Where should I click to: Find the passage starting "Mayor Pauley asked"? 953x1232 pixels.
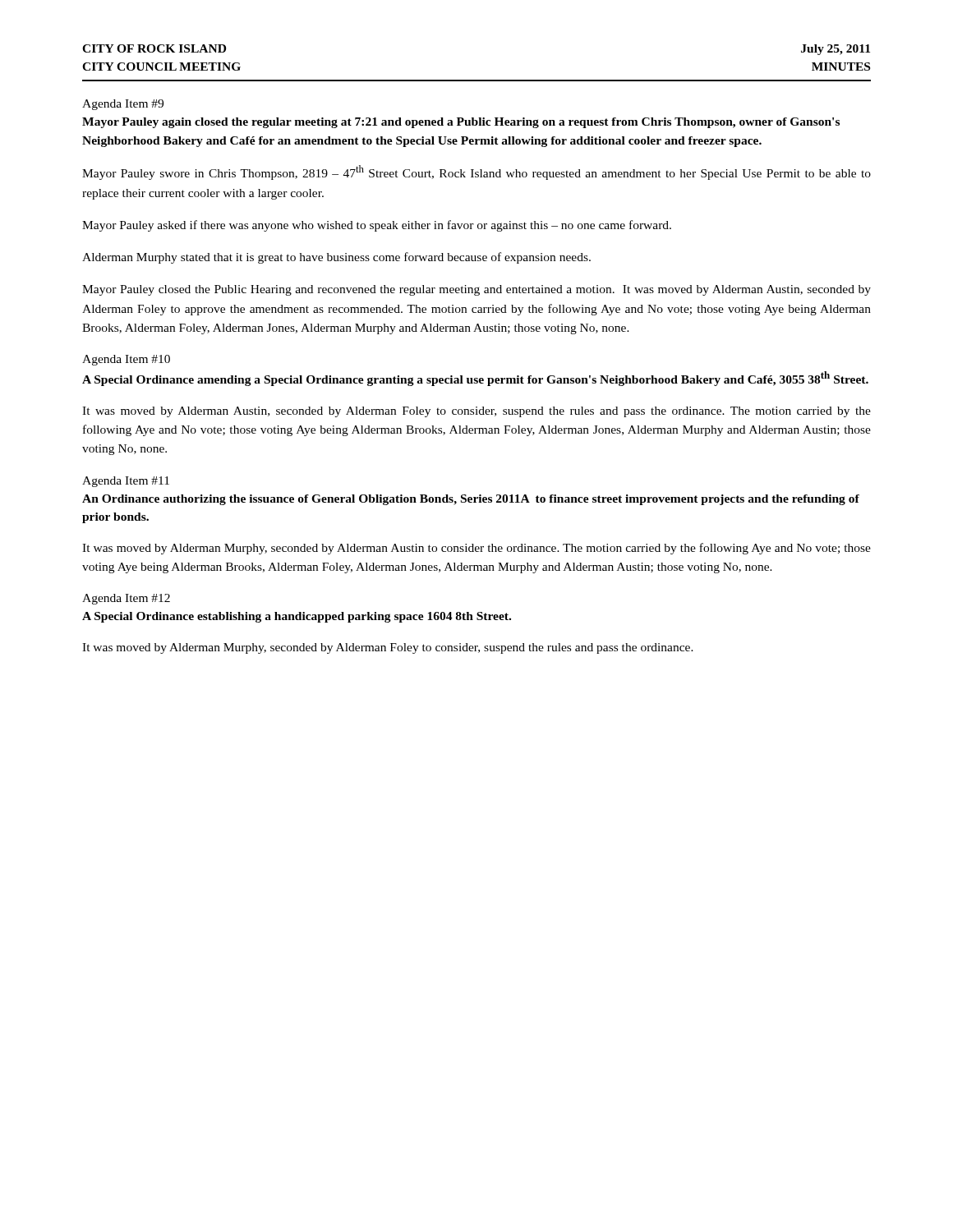377,225
